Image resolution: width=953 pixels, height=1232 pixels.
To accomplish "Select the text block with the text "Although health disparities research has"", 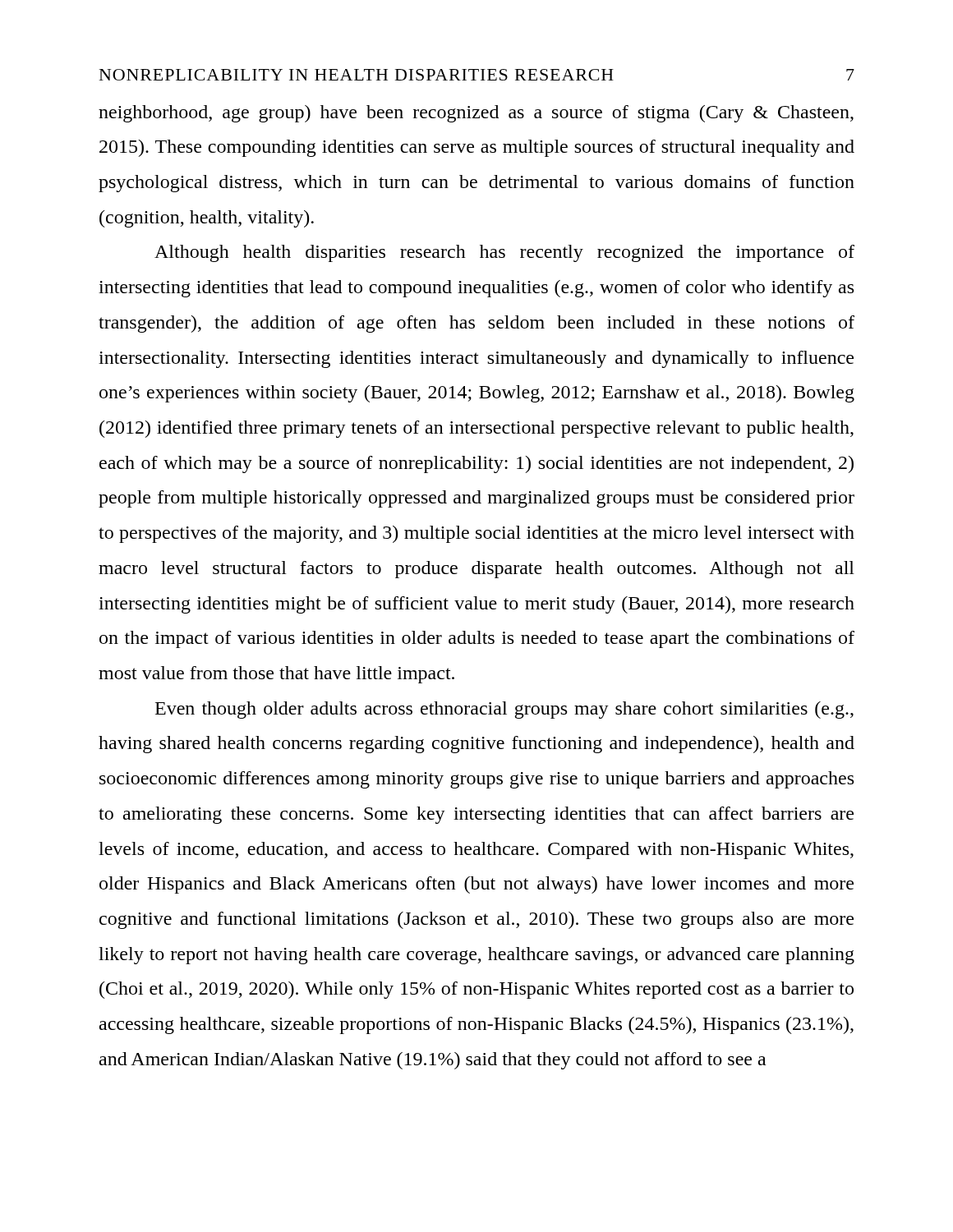I will (476, 462).
